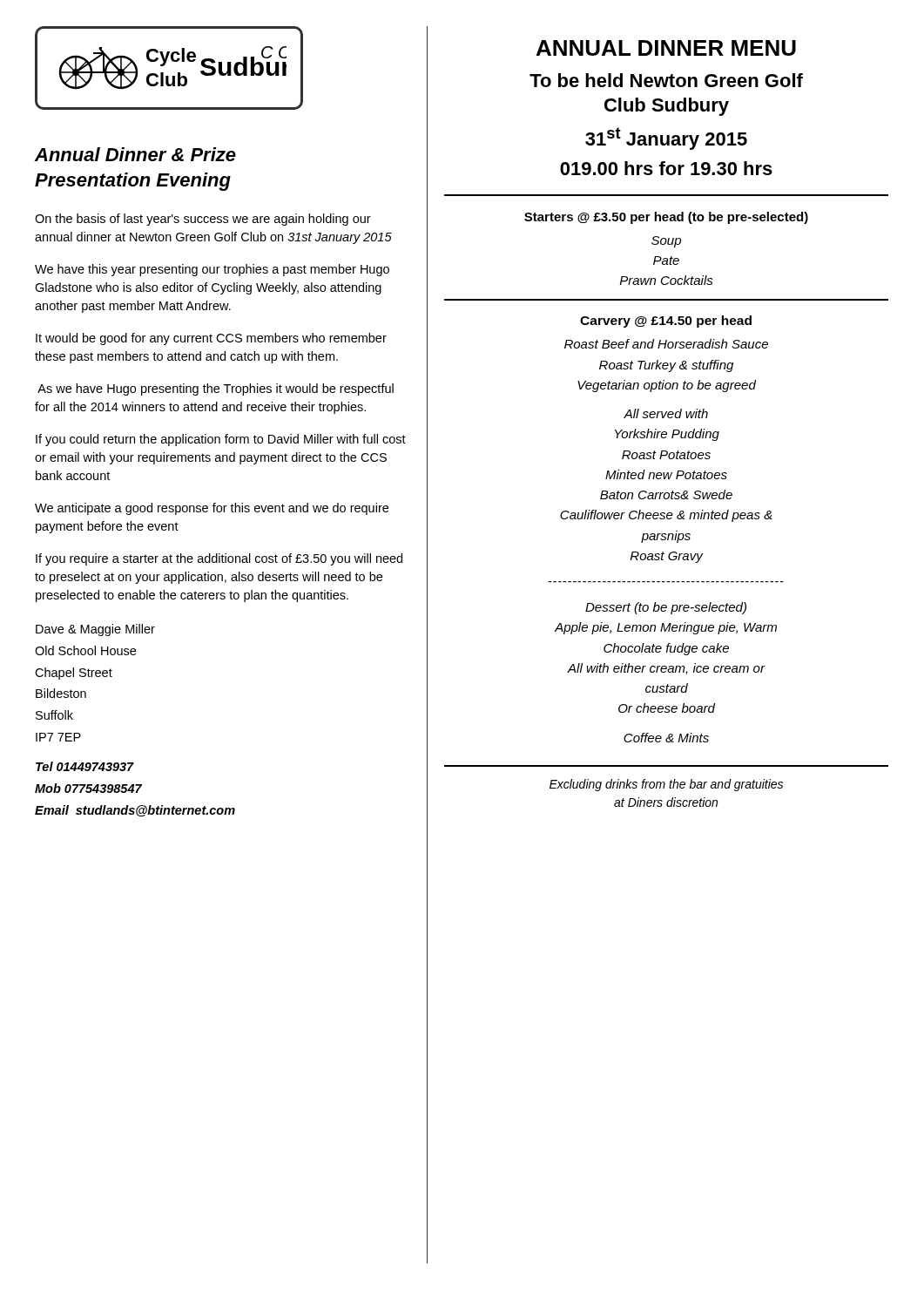Find the logo
The height and width of the screenshot is (1307, 924).
222,76
